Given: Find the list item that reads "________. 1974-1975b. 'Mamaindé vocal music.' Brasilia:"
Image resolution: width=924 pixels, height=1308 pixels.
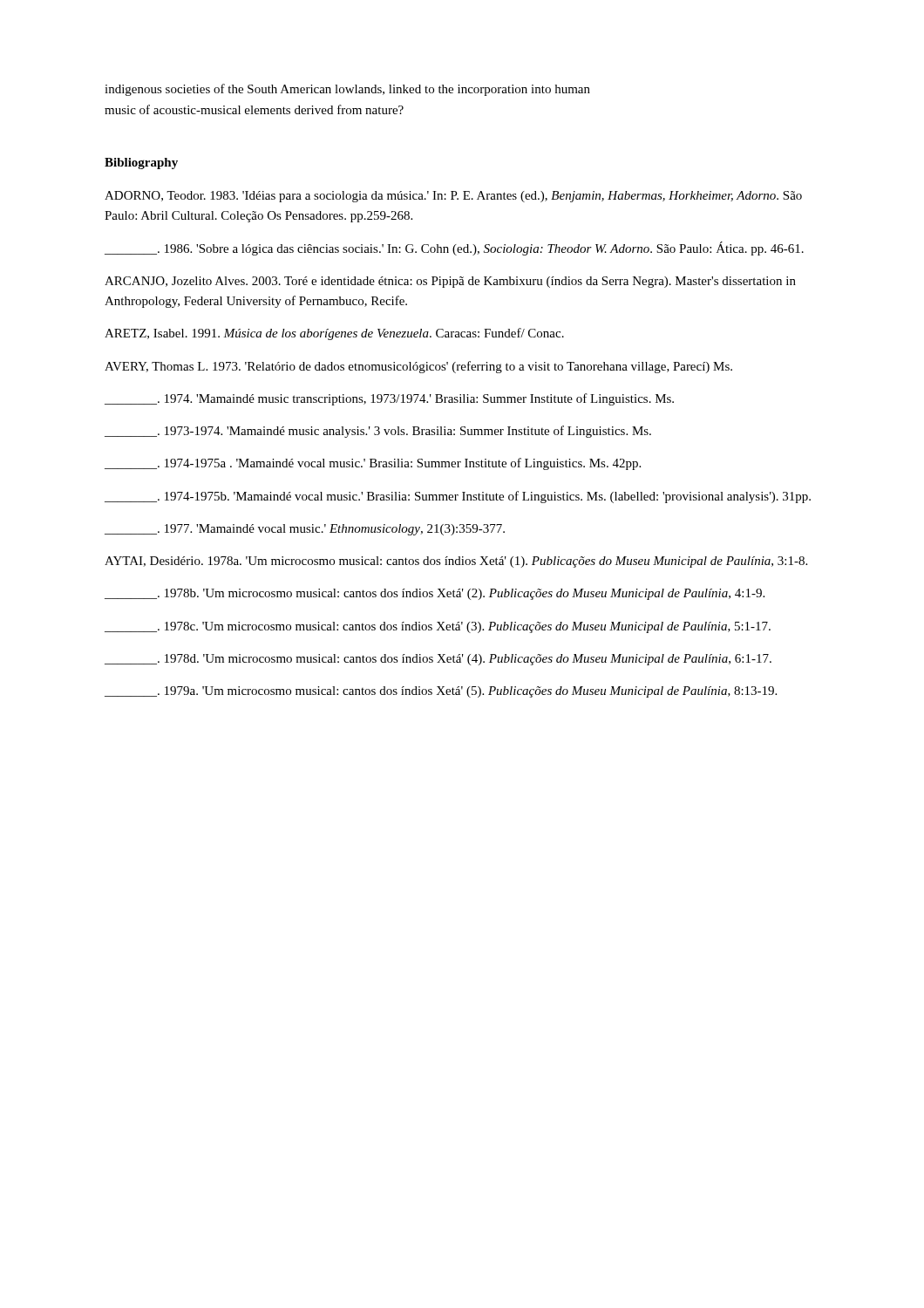Looking at the screenshot, I should pyautogui.click(x=458, y=496).
